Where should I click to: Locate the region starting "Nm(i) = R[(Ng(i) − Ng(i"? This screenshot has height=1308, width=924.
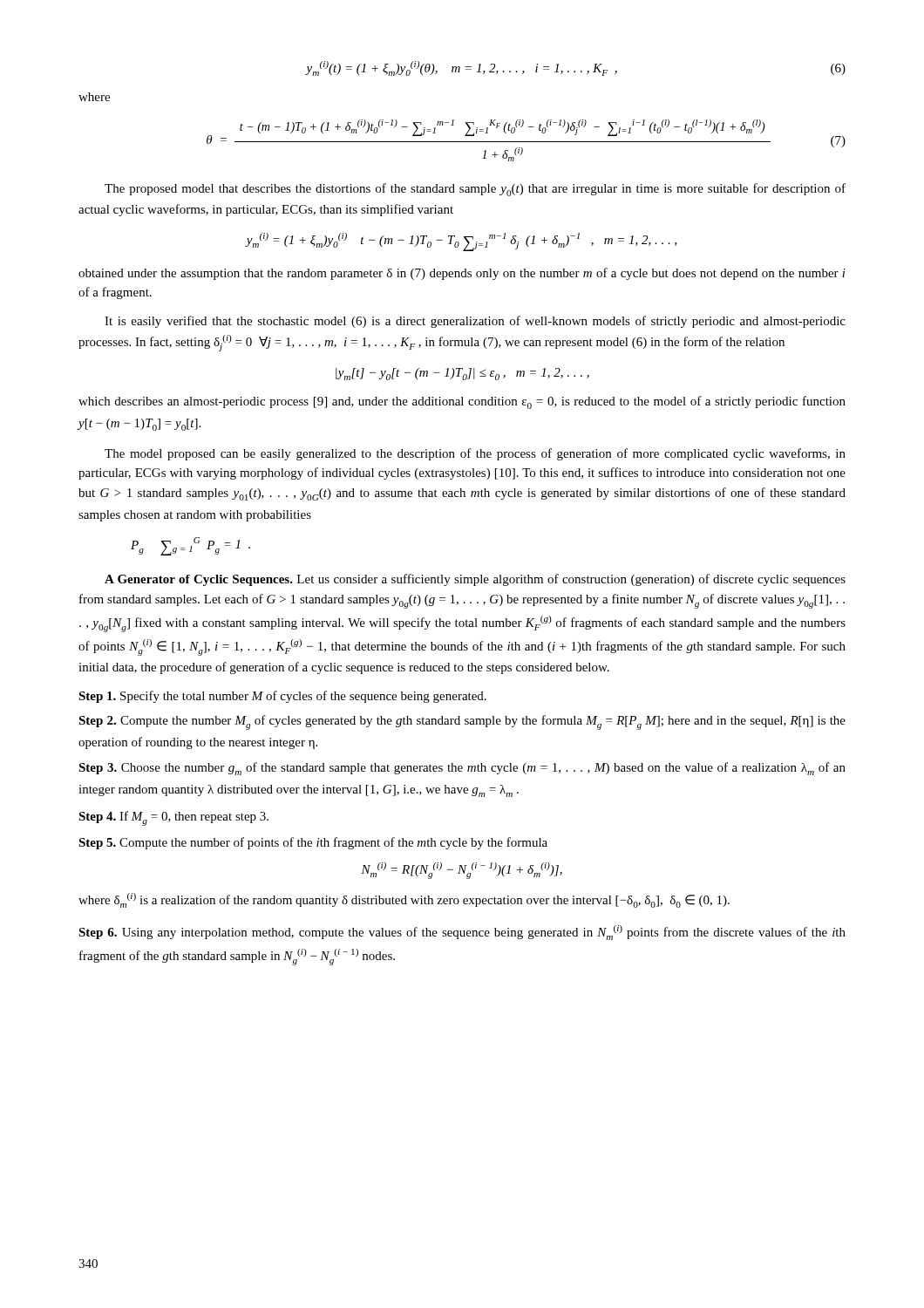462,869
